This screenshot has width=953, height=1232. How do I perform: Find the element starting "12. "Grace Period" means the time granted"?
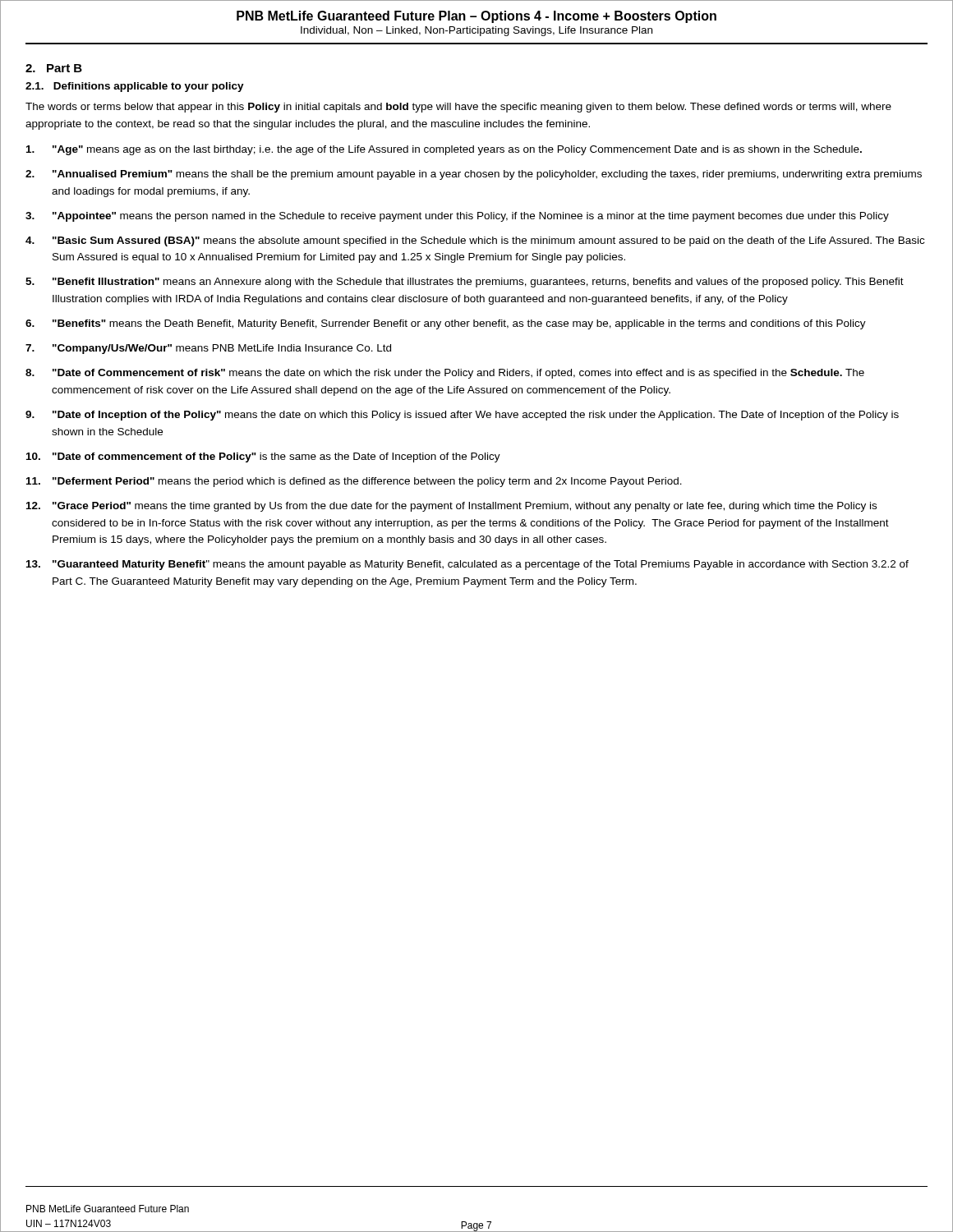(476, 523)
